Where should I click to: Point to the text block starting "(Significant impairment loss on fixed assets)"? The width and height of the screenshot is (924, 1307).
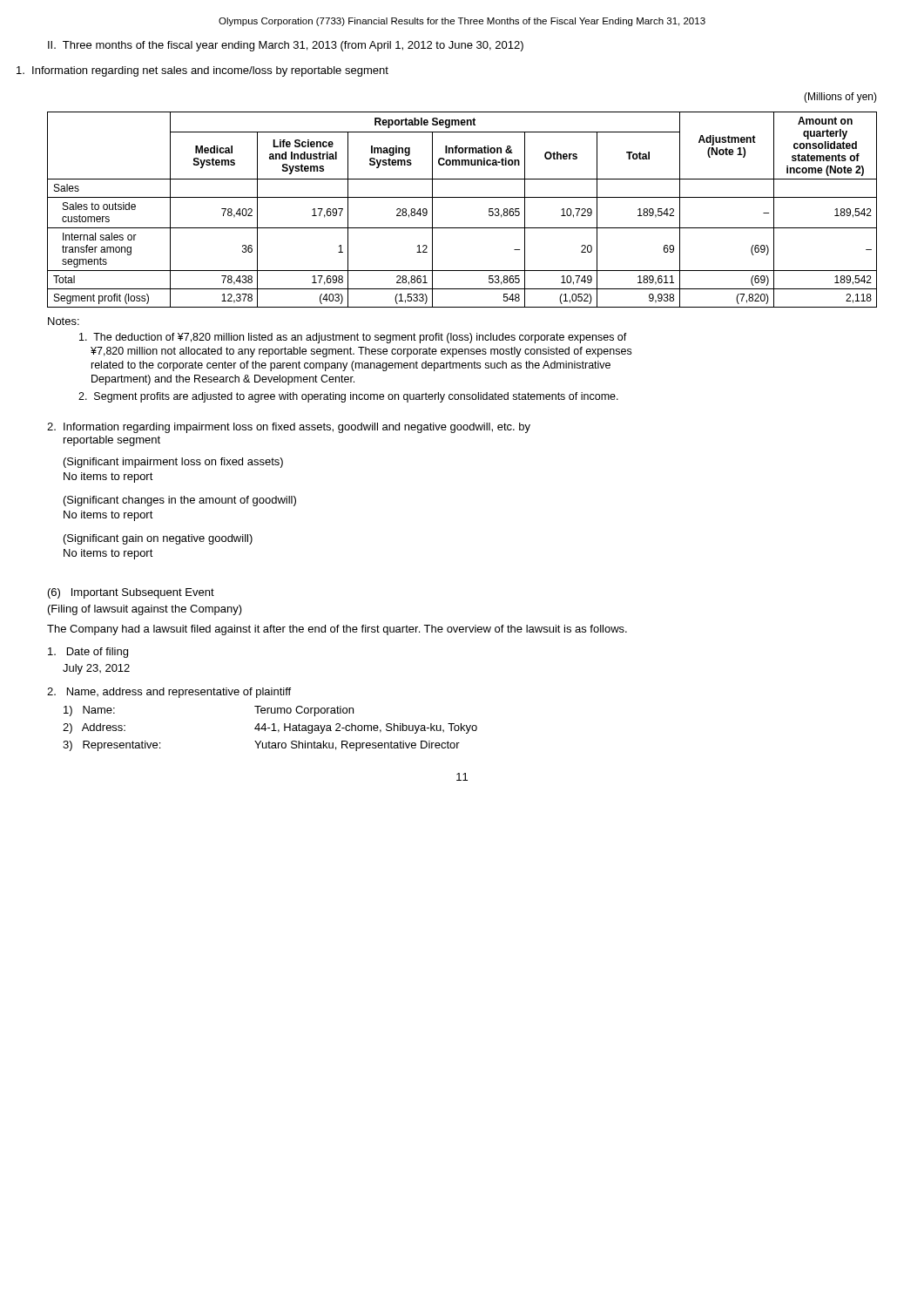click(x=173, y=461)
